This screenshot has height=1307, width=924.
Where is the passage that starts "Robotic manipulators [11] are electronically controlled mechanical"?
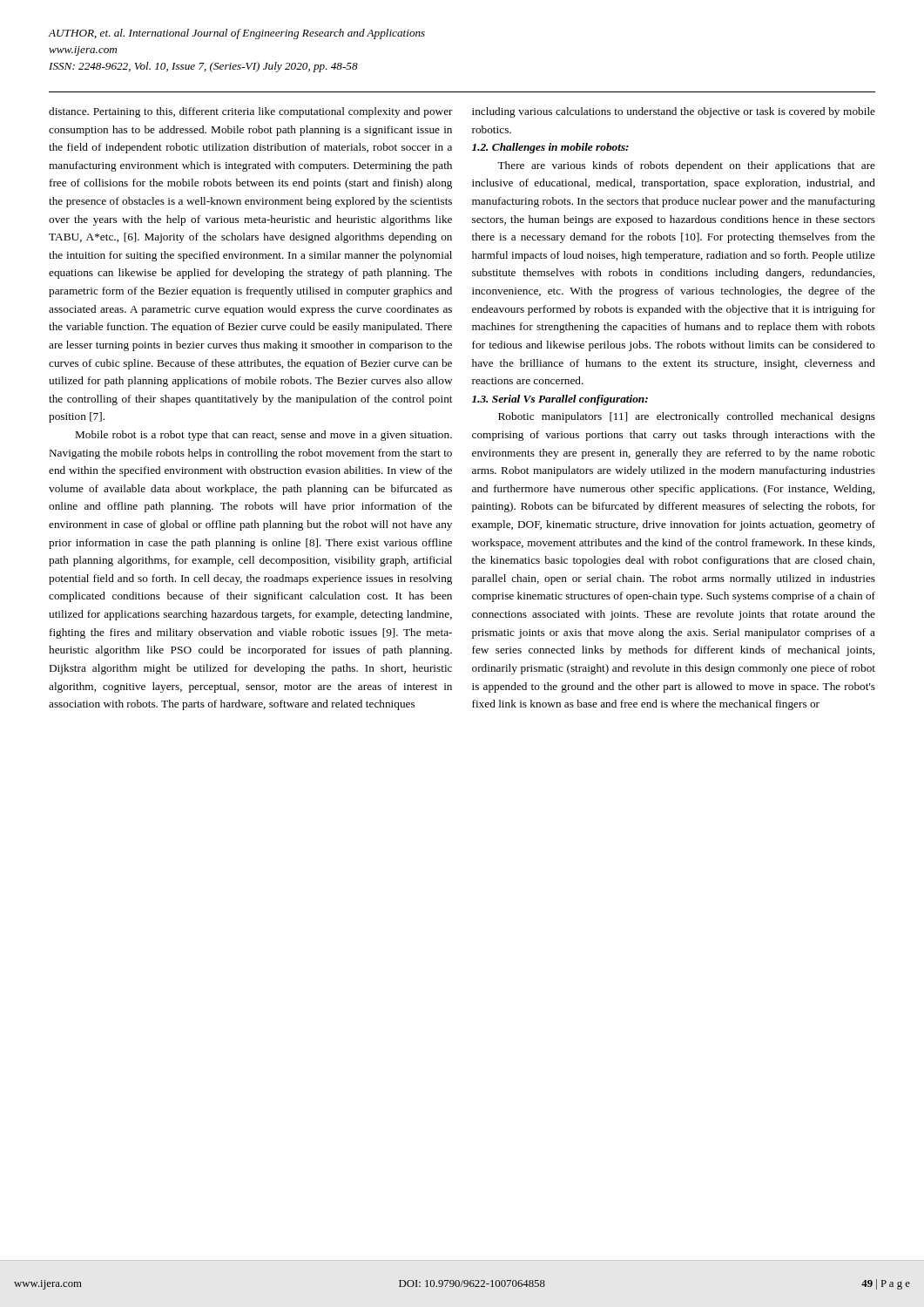point(673,561)
